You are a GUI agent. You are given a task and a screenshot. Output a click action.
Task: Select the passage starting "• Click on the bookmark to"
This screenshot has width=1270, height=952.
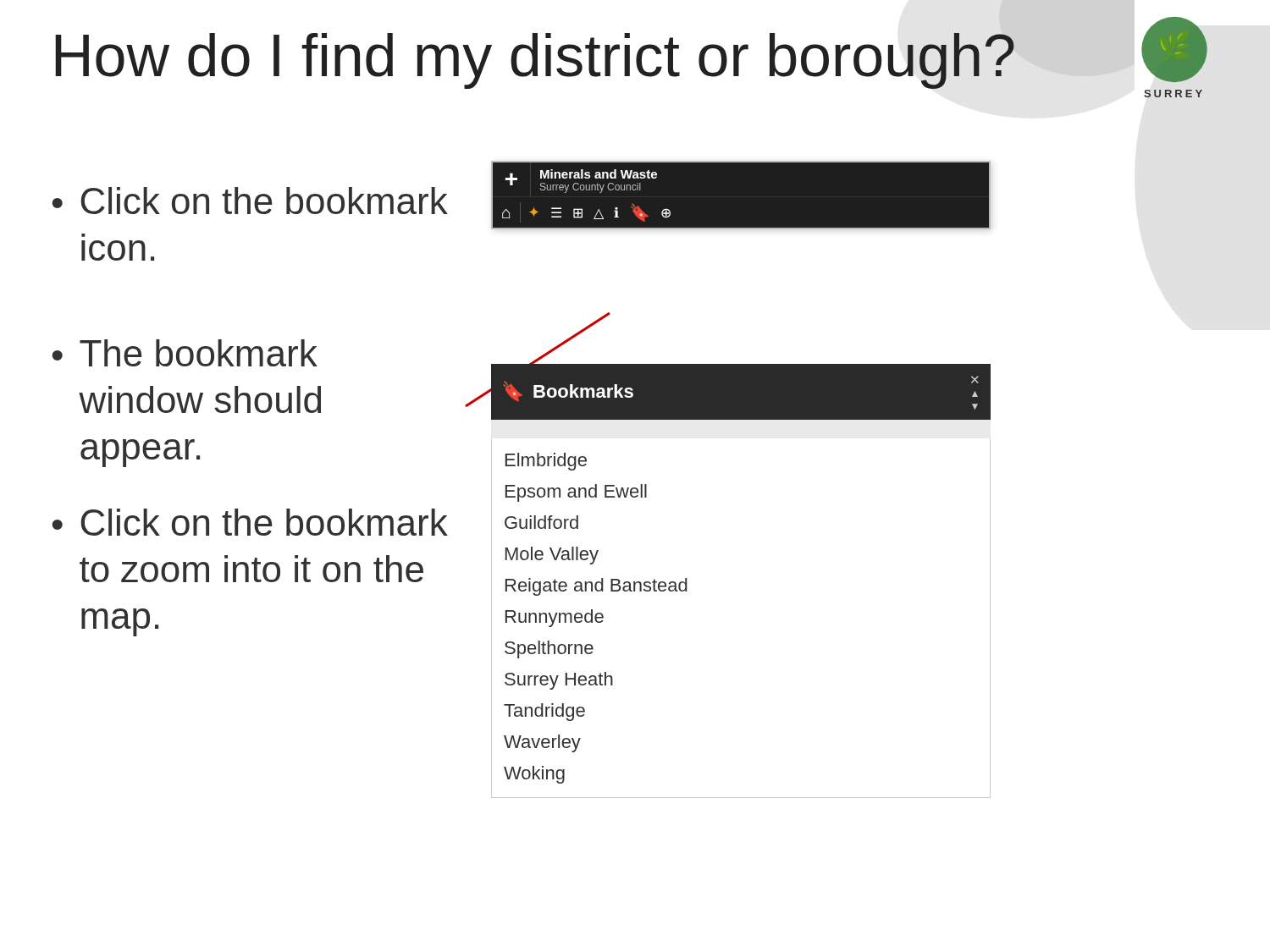(x=250, y=569)
